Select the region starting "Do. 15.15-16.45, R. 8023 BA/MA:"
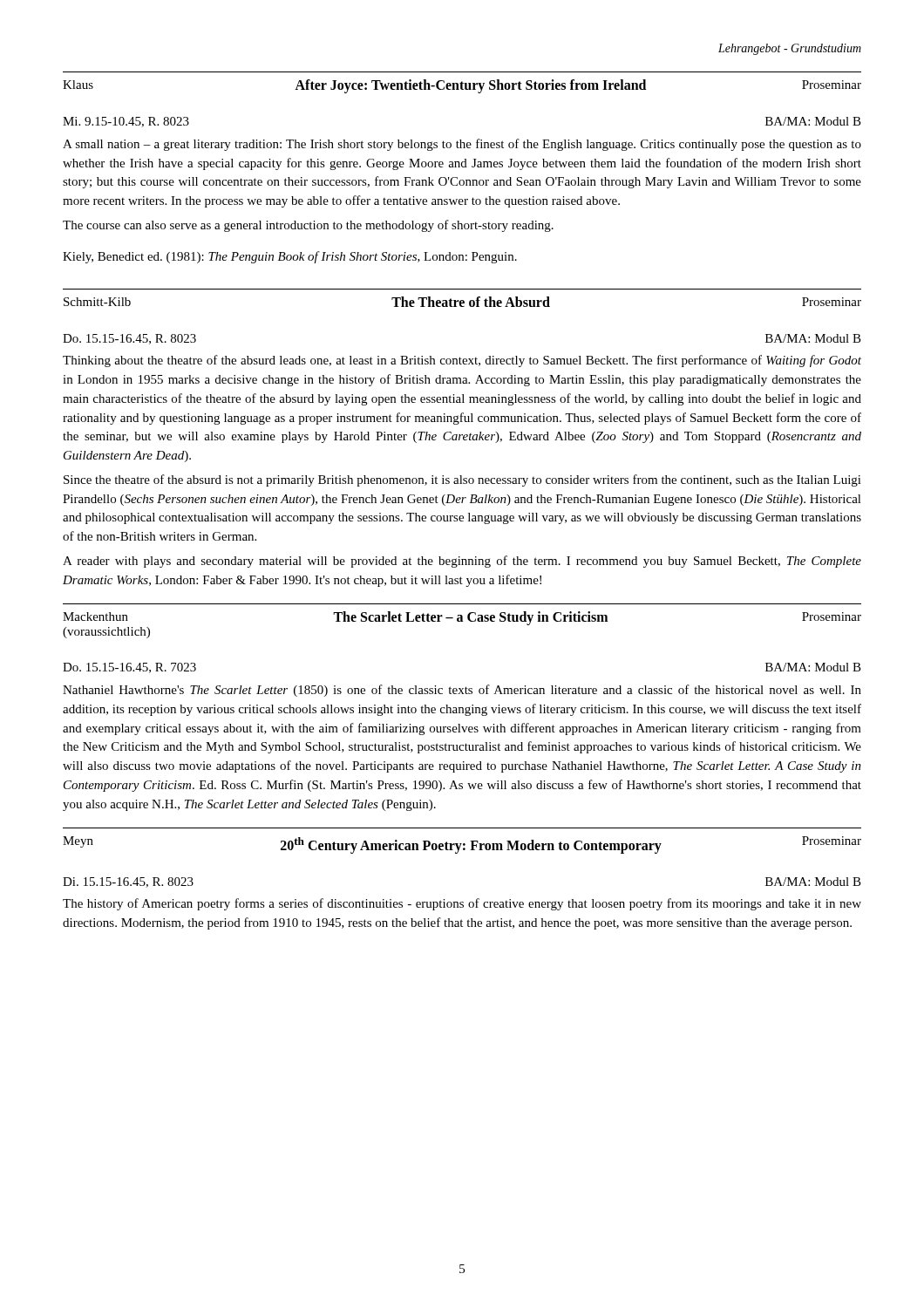Image resolution: width=924 pixels, height=1308 pixels. (x=129, y=338)
